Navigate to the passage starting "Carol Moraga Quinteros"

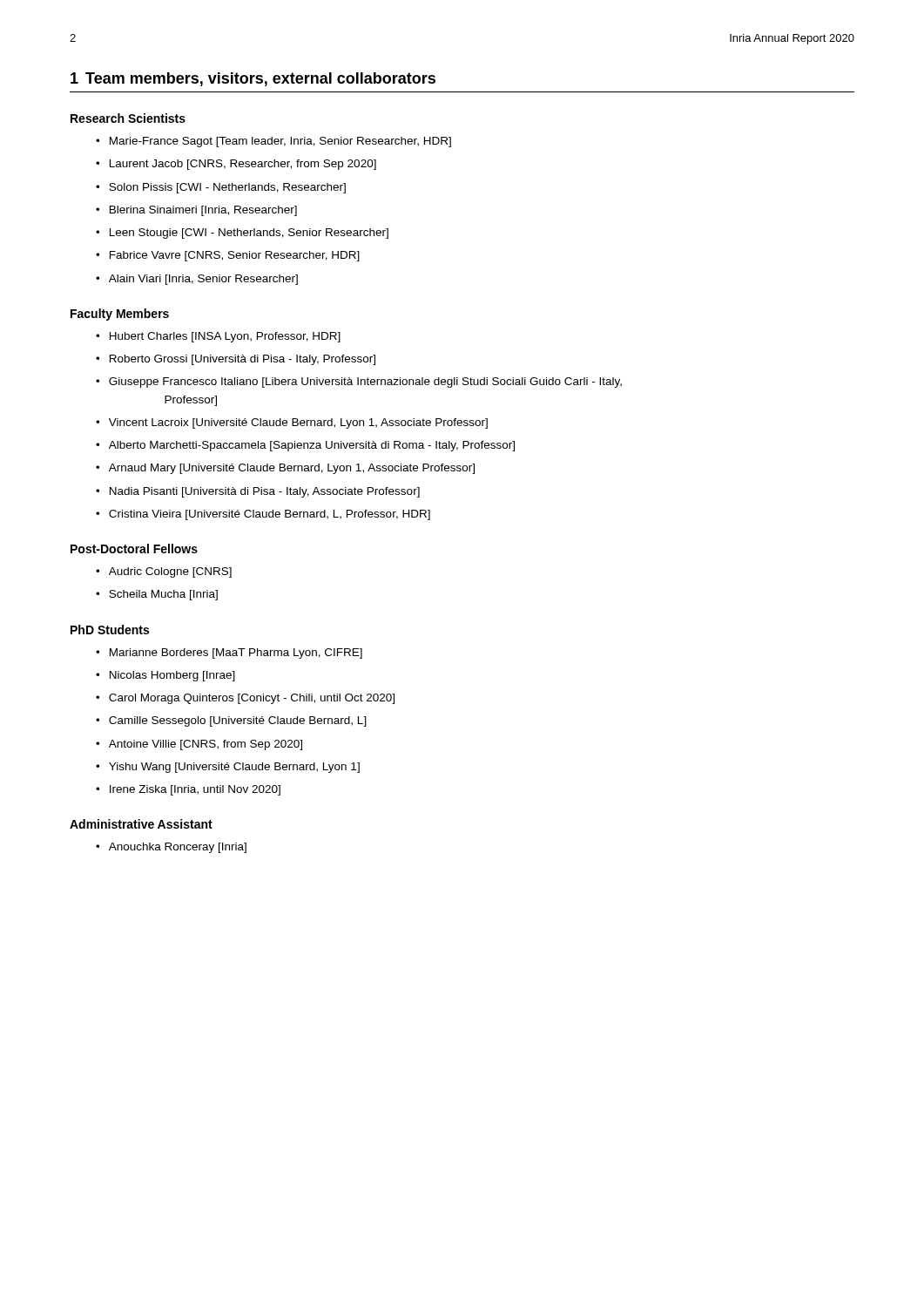[x=252, y=698]
